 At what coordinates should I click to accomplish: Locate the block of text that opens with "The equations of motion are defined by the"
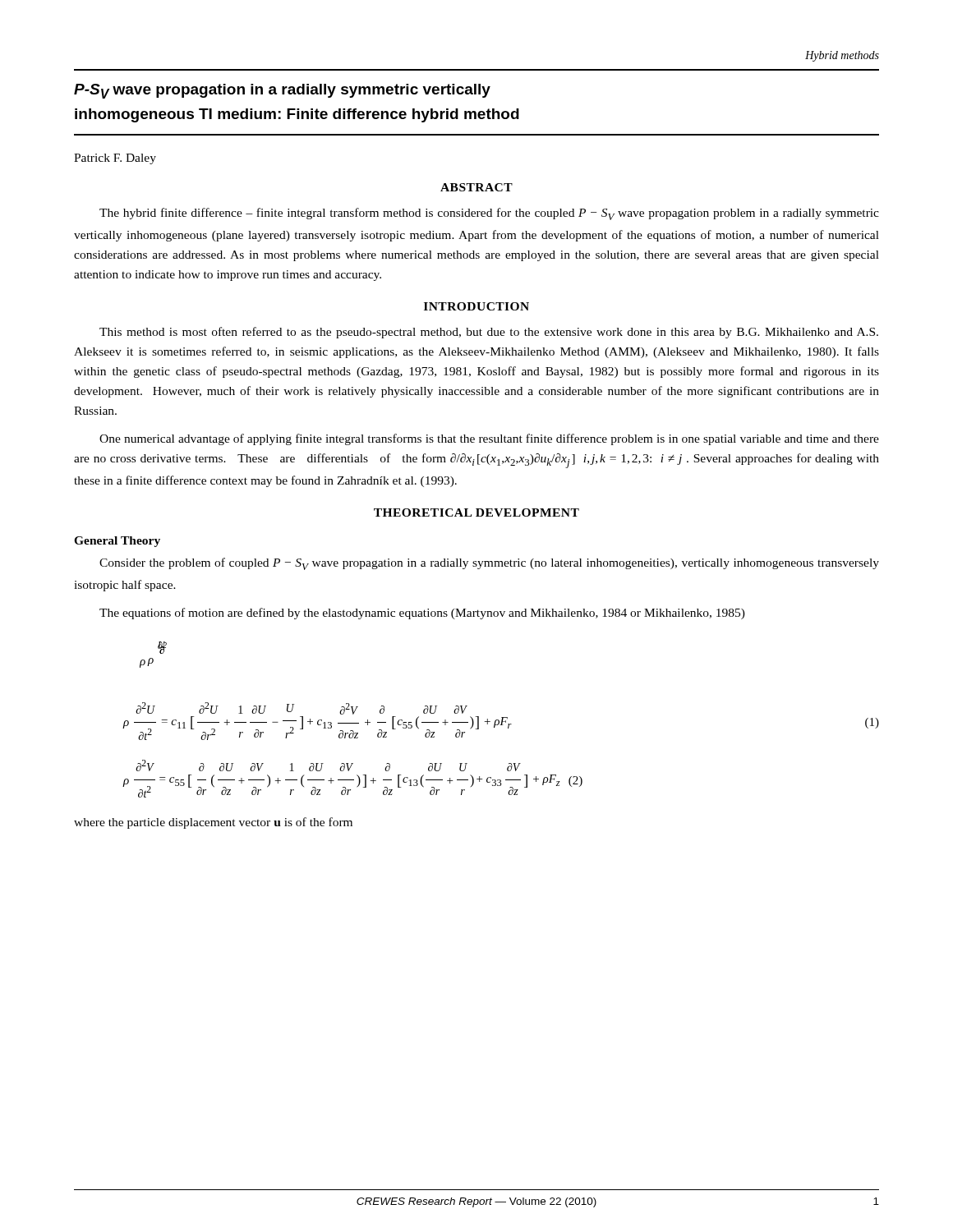(x=476, y=613)
